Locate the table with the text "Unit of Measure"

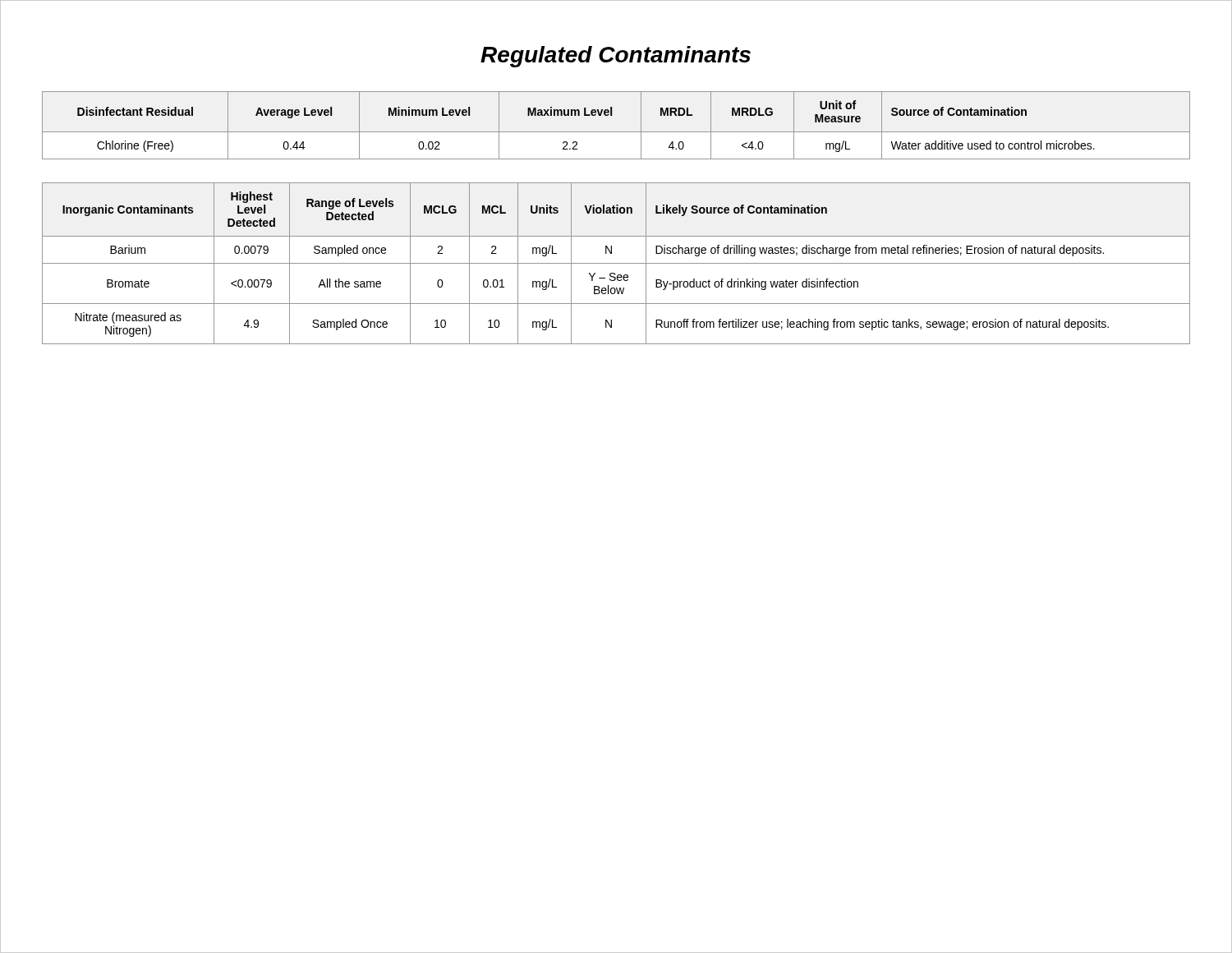tap(616, 125)
